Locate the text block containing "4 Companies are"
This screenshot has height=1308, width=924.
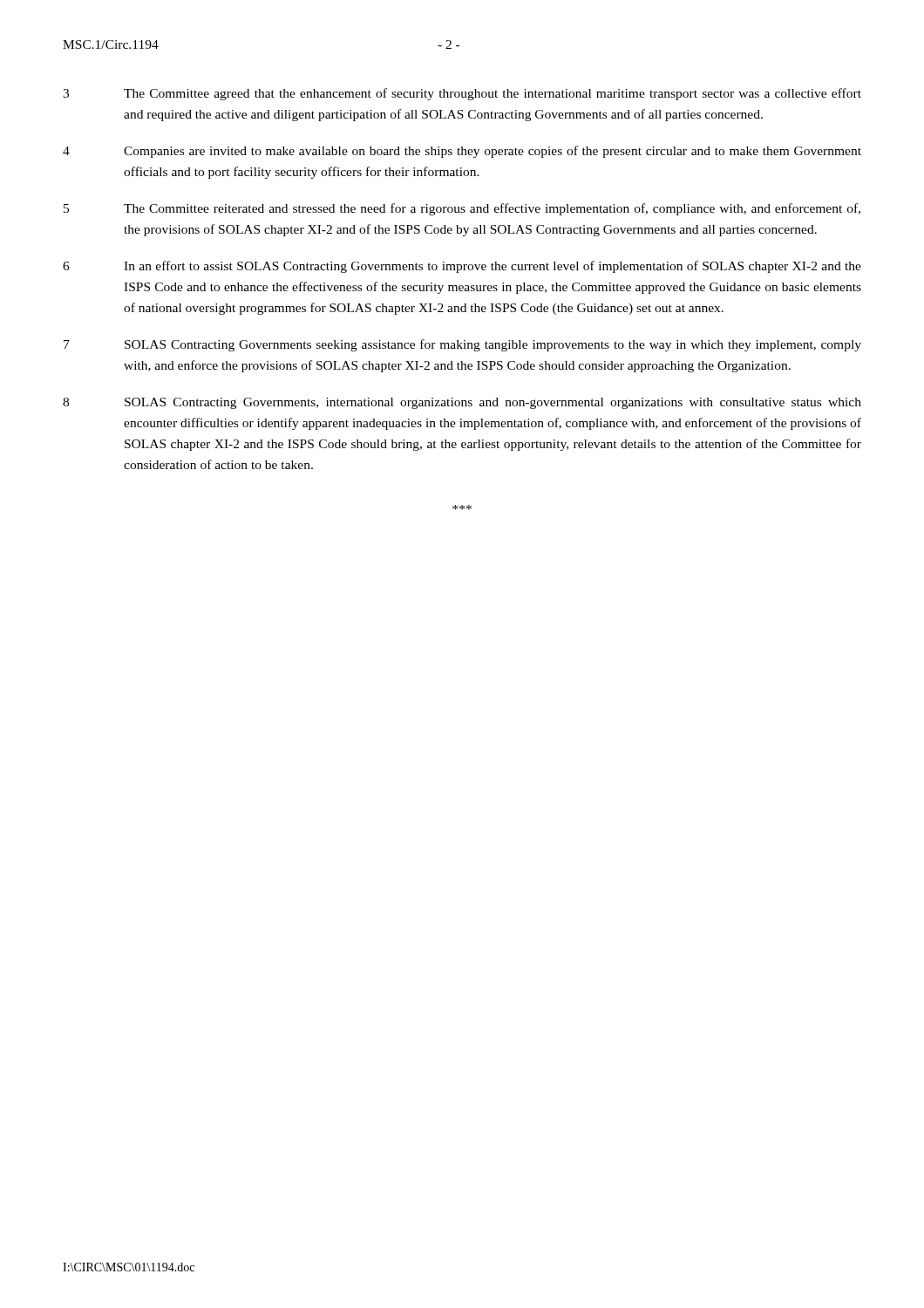pyautogui.click(x=462, y=161)
